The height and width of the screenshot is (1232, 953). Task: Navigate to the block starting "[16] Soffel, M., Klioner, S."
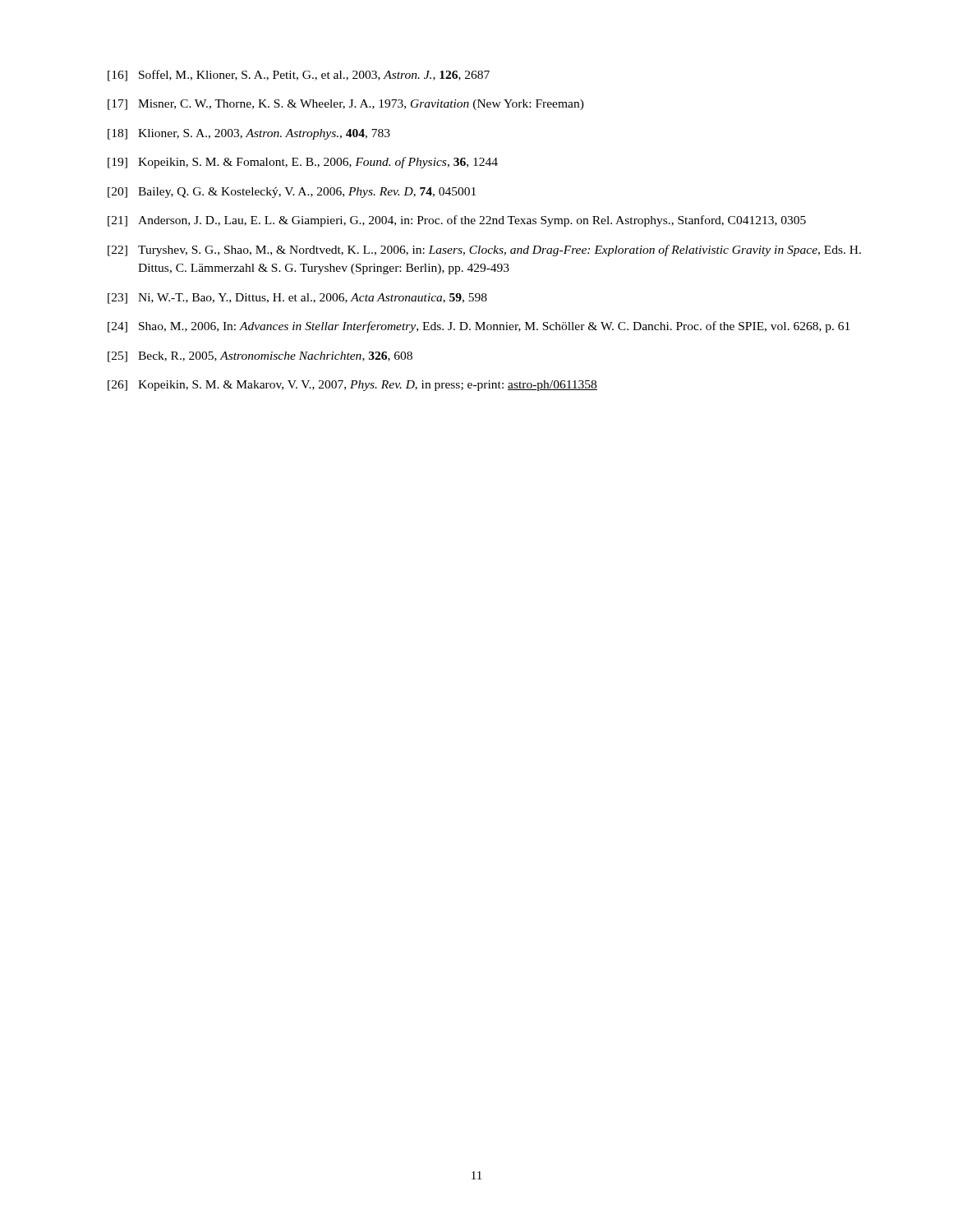coord(485,75)
